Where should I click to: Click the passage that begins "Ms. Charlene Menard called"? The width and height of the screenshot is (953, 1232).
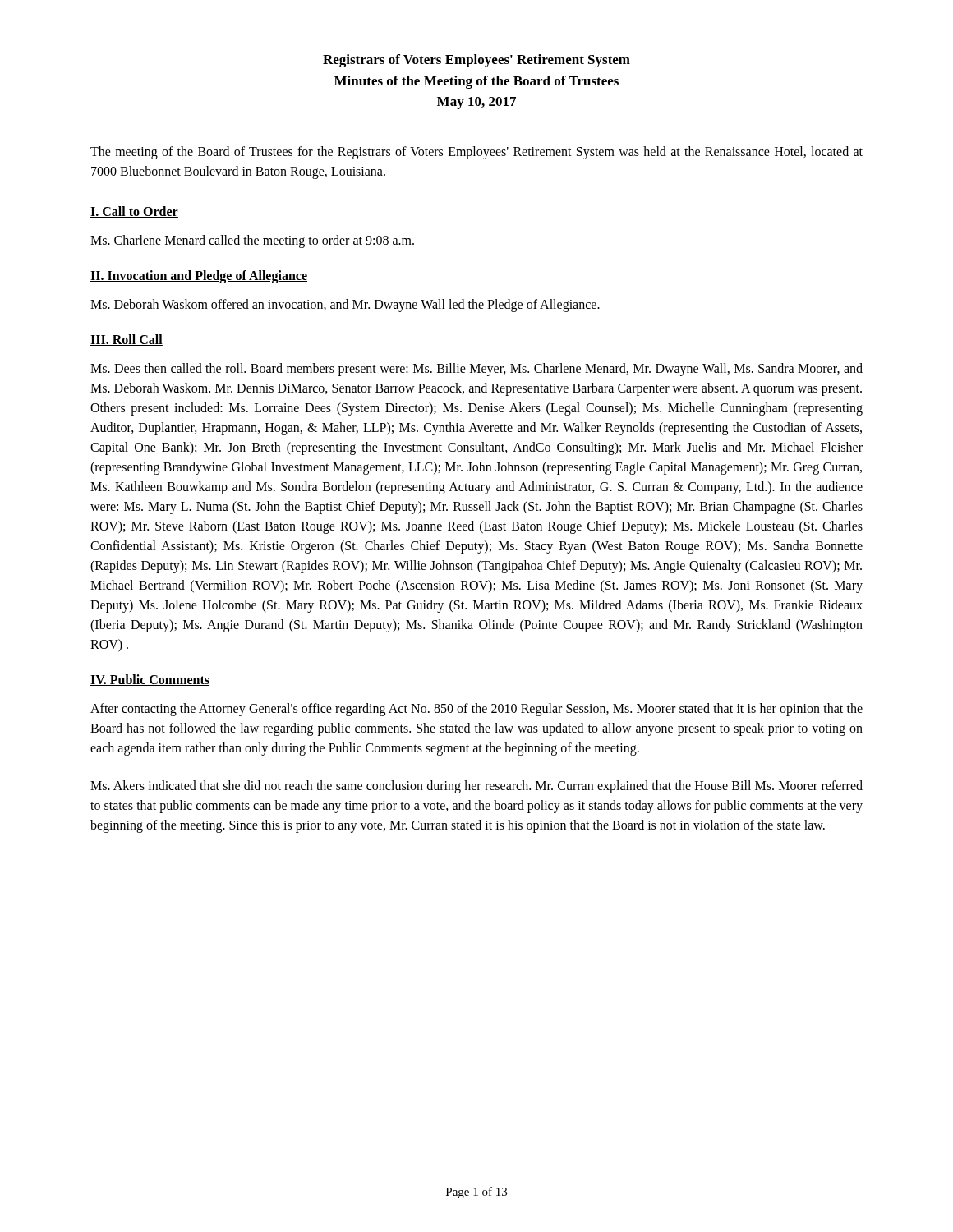253,240
